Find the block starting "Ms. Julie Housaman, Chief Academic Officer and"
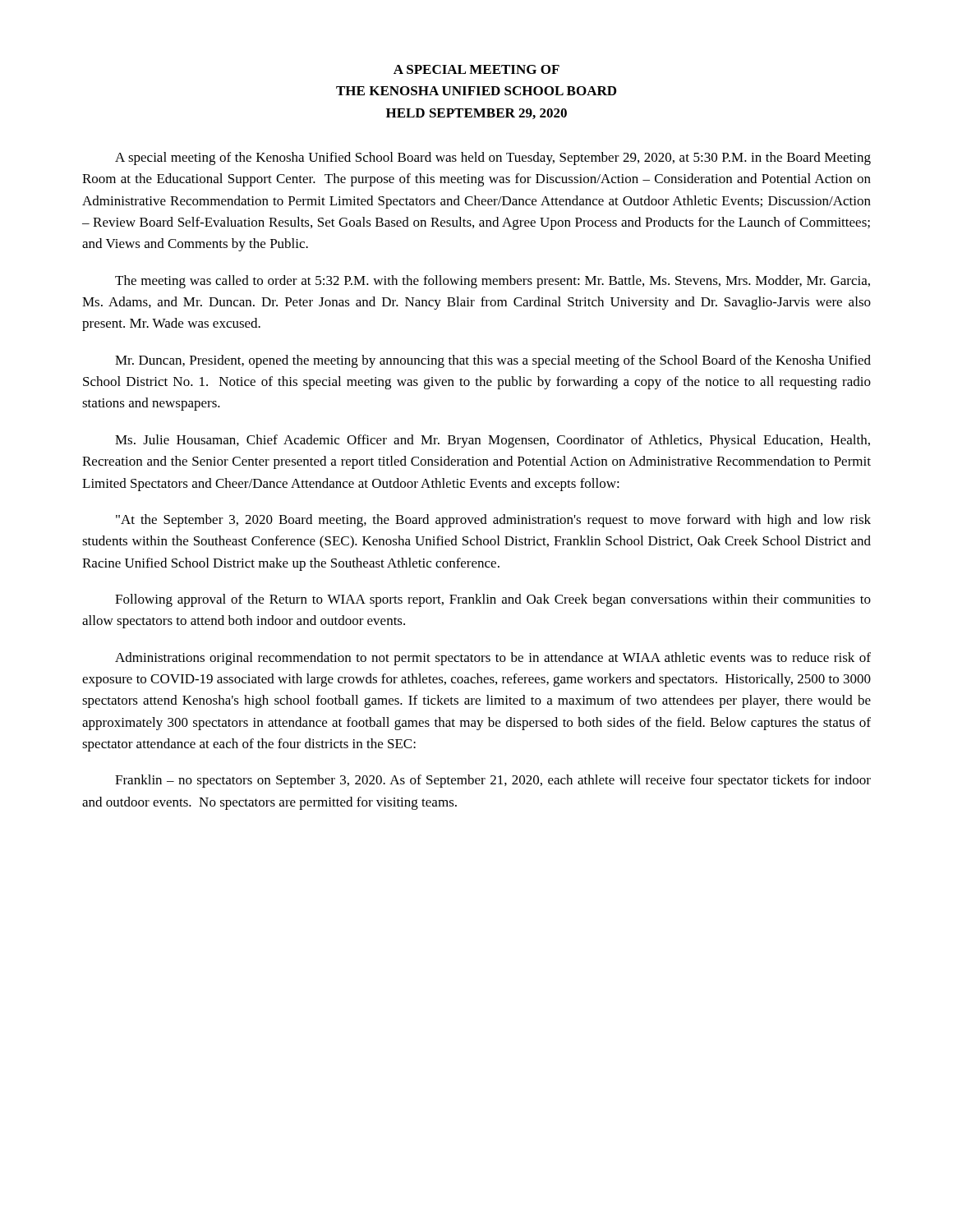 [x=476, y=461]
